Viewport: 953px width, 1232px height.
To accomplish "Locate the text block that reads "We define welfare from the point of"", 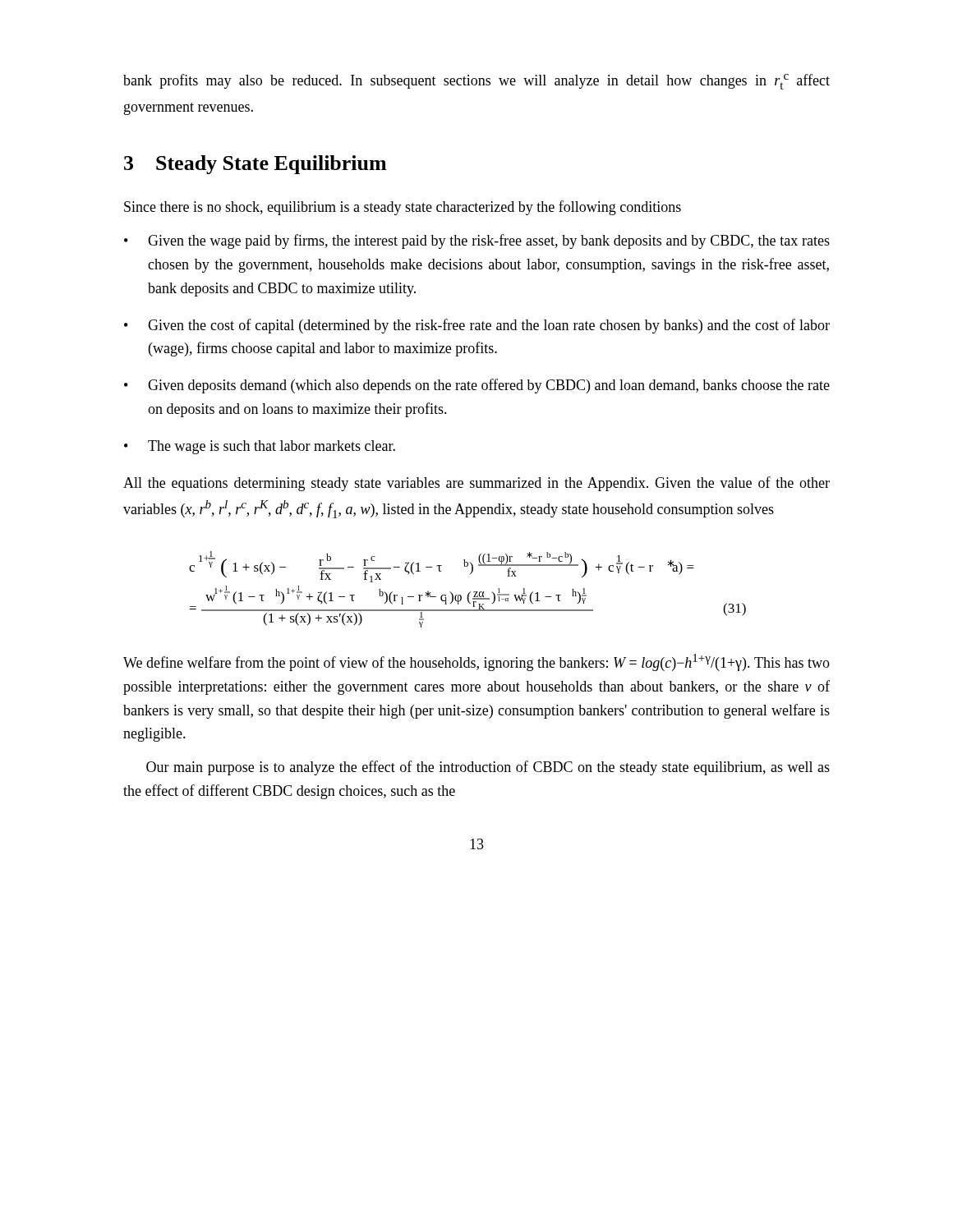I will pyautogui.click(x=476, y=697).
